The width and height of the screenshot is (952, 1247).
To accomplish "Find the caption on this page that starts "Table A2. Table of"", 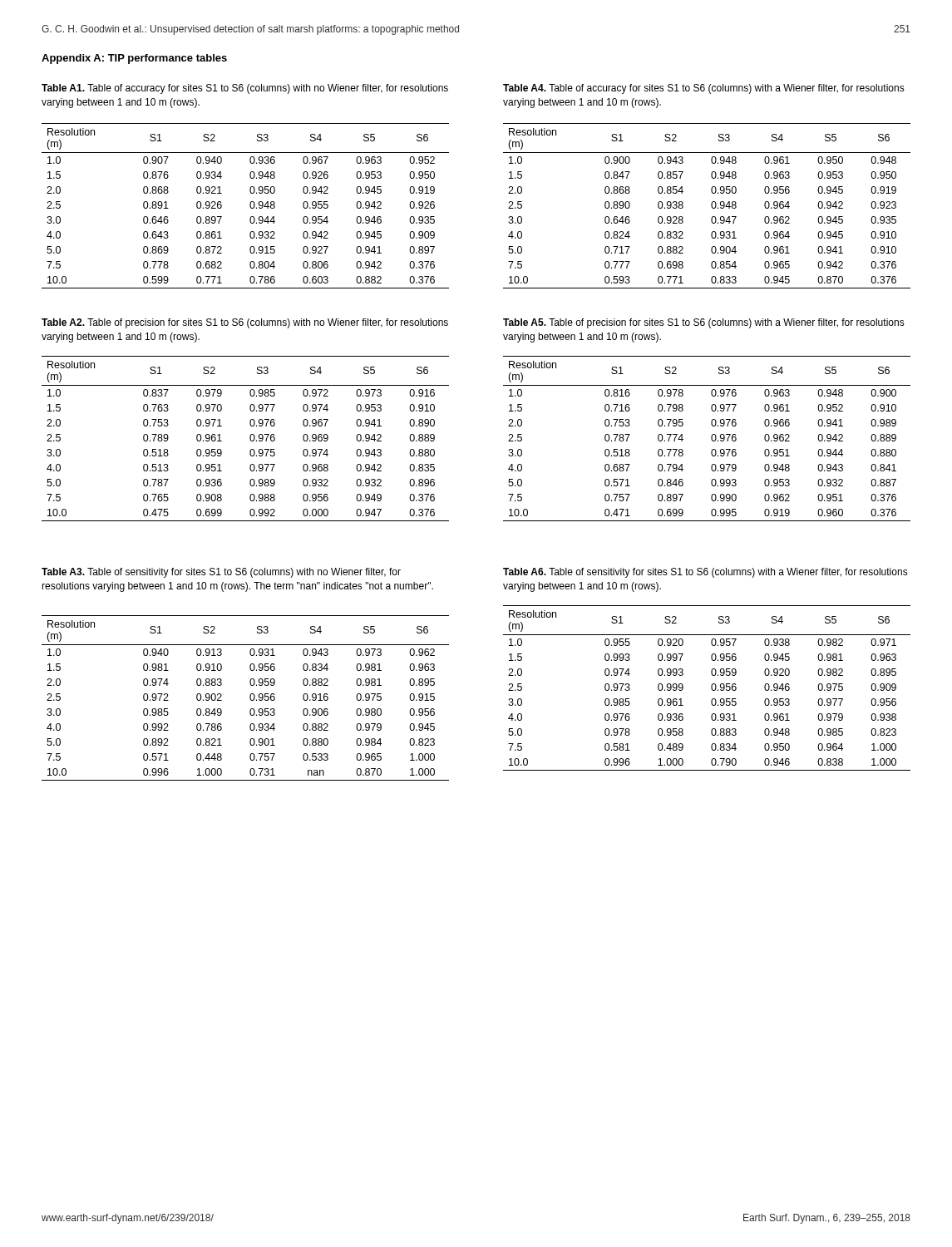I will (245, 330).
